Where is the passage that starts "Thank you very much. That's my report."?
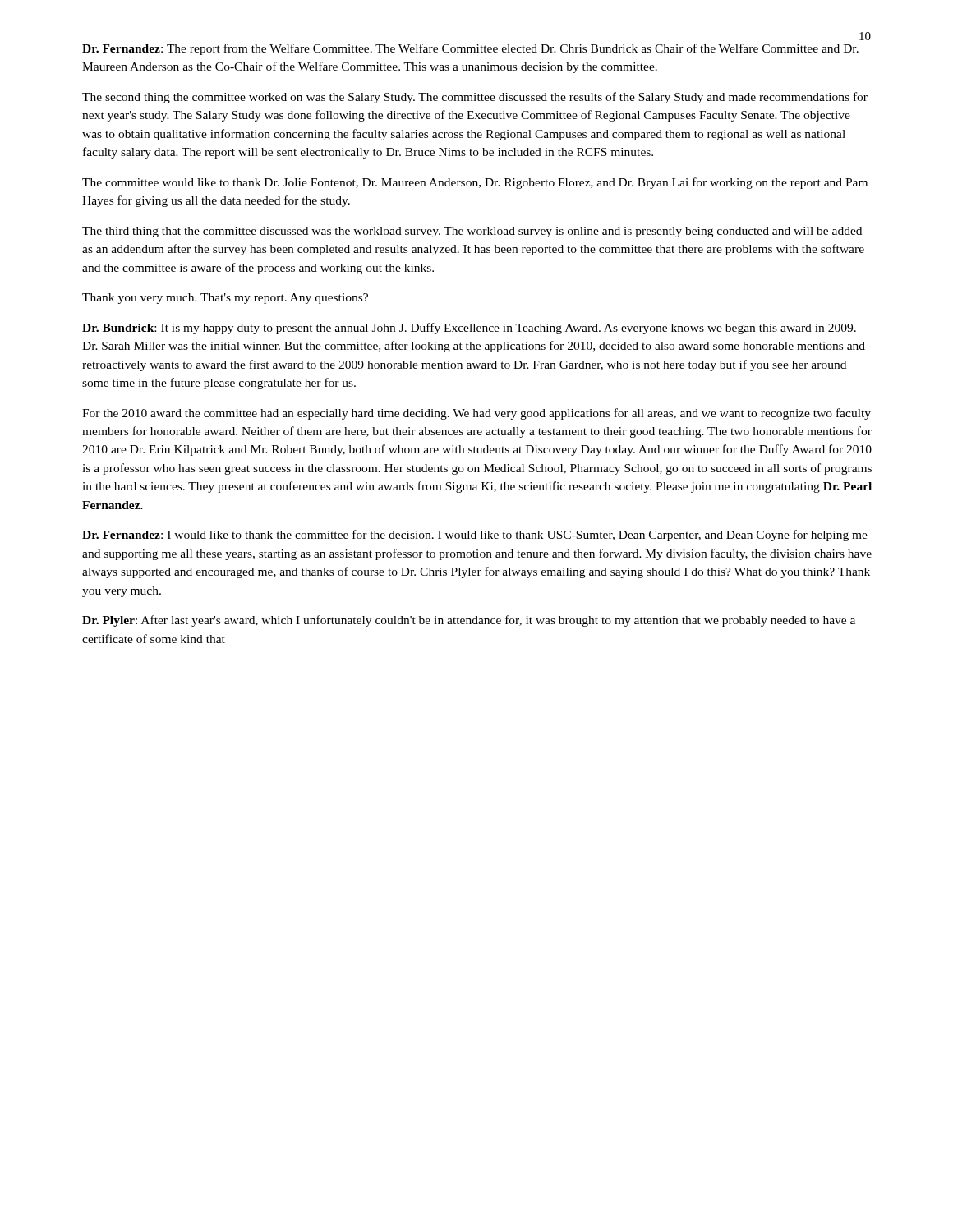 click(x=225, y=297)
